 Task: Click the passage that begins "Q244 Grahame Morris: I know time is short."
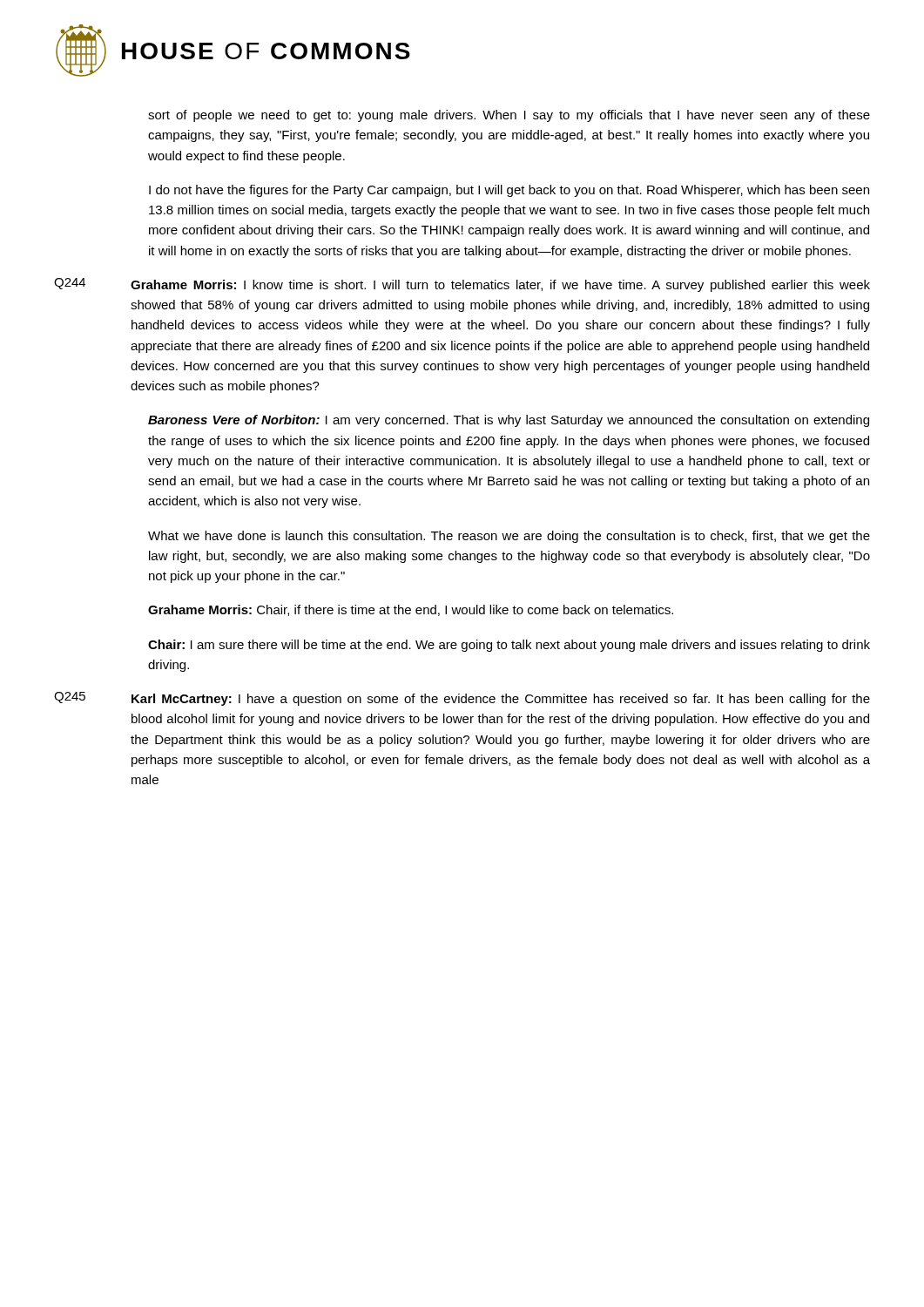point(462,335)
